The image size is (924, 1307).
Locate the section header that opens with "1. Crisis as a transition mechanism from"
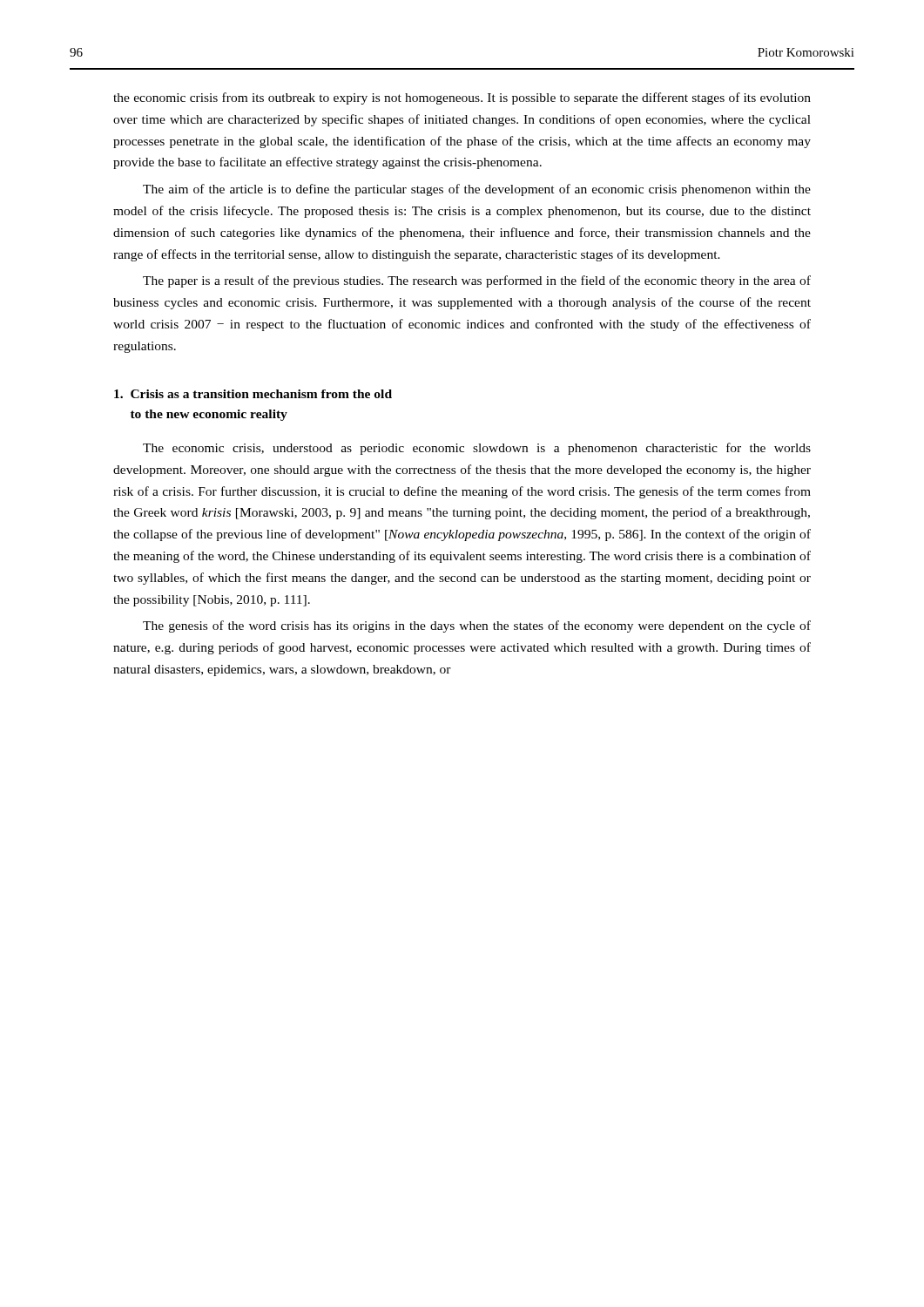[x=253, y=403]
